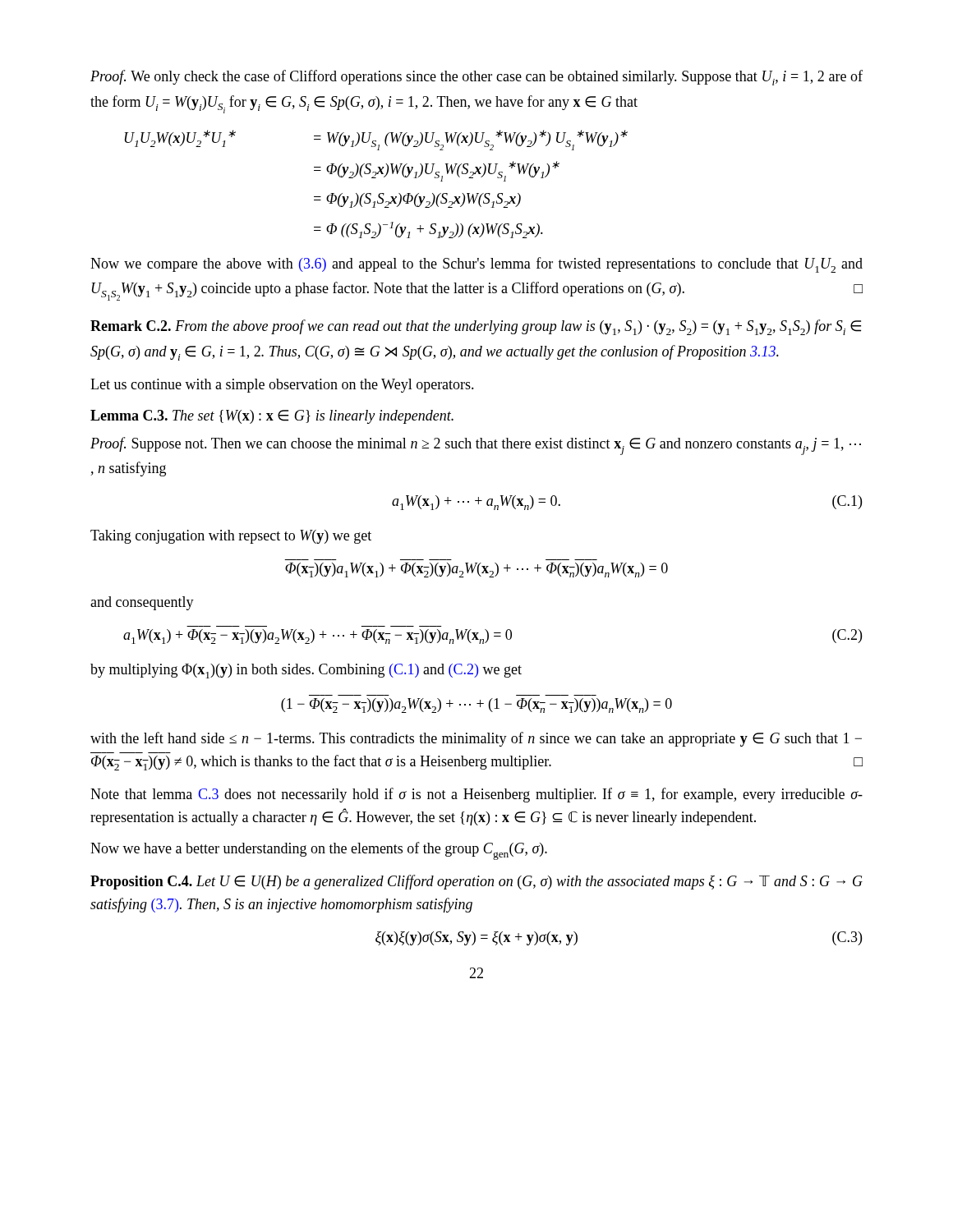Select the passage starting "by multiplying Φ(x1)(y)"

pos(306,671)
